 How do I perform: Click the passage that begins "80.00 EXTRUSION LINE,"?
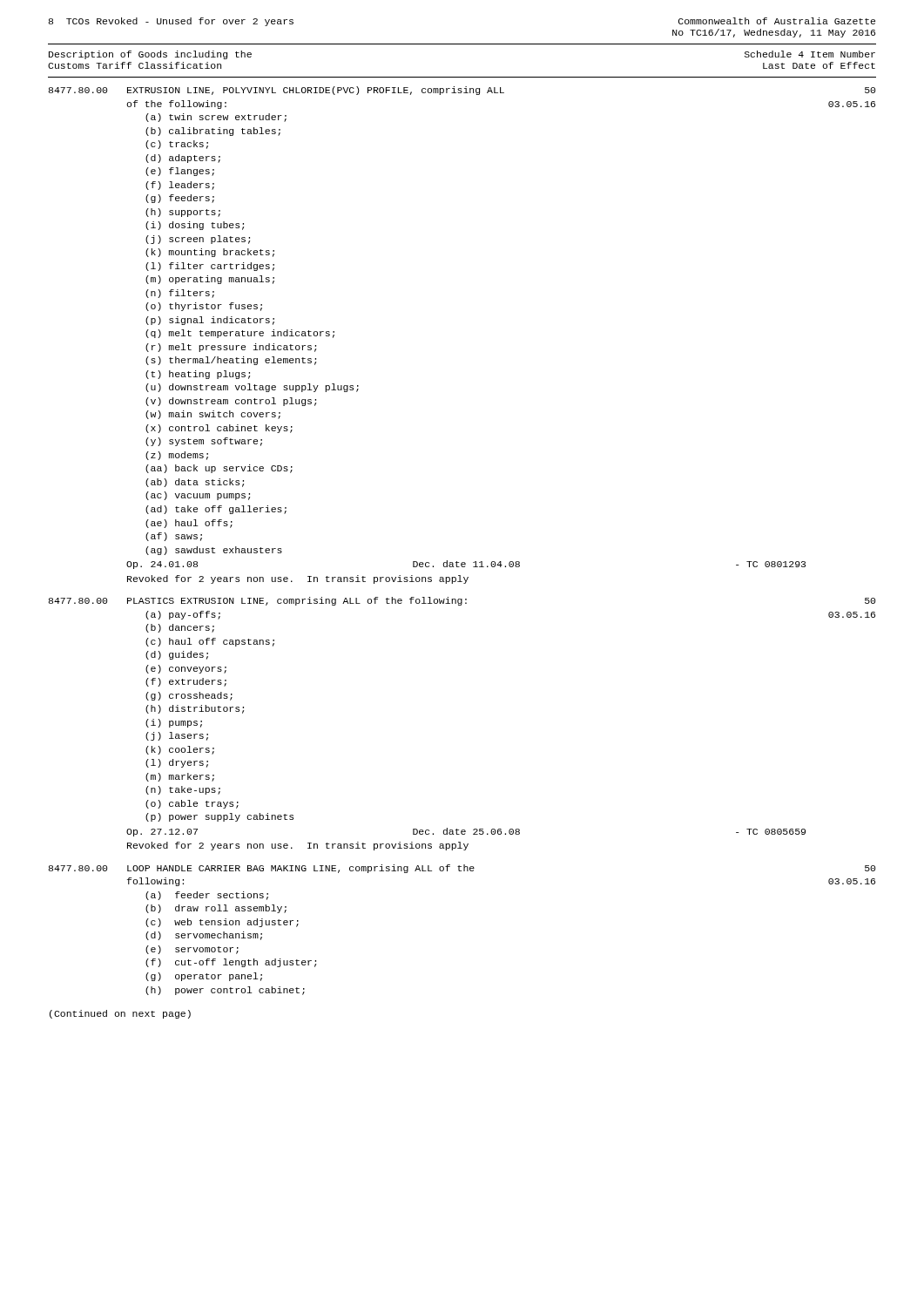click(x=462, y=91)
